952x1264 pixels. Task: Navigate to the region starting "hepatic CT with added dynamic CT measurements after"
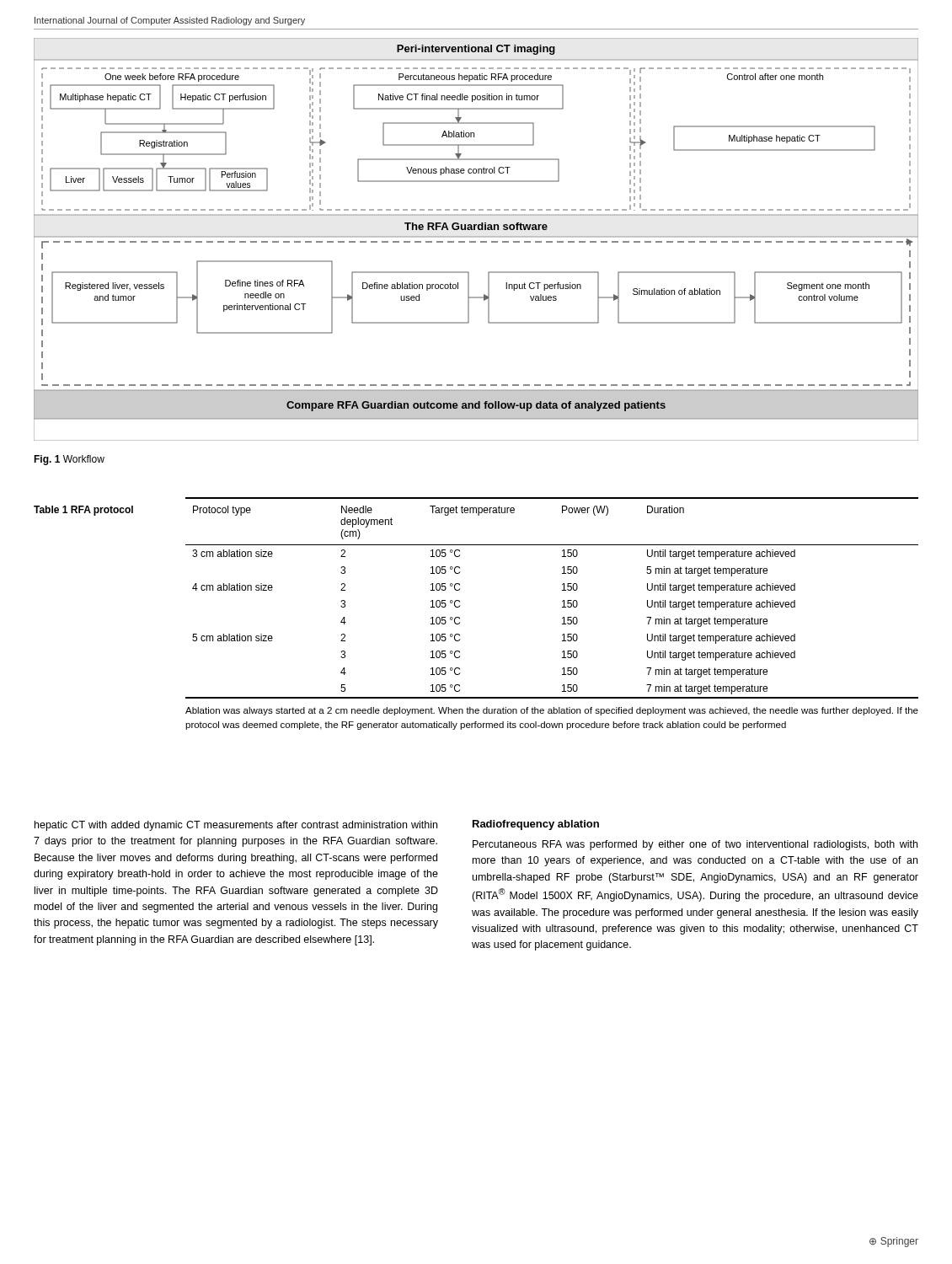(x=236, y=882)
